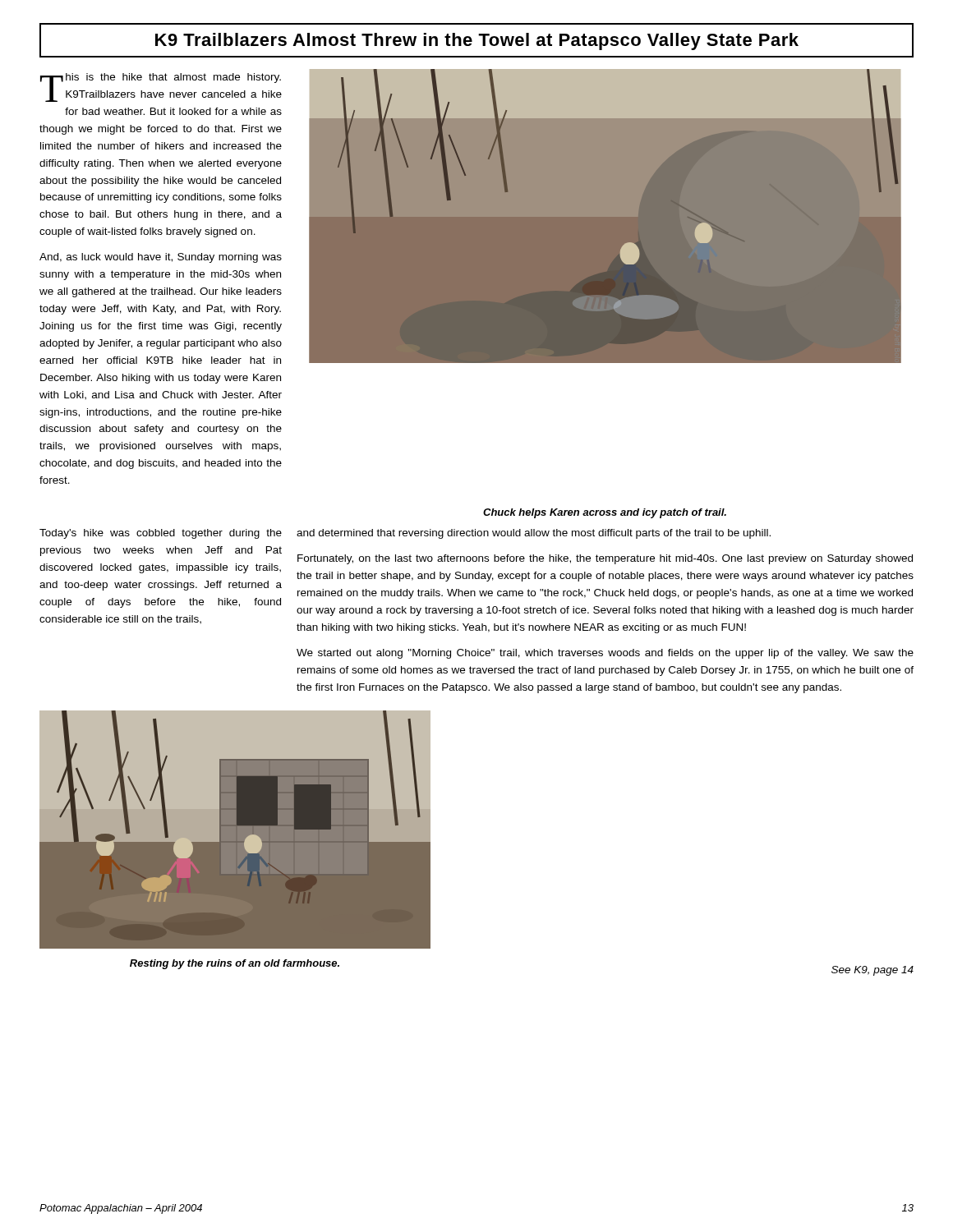Click on the title with the text "K9 Trailblazers Almost"
The width and height of the screenshot is (953, 1232).
[x=476, y=40]
